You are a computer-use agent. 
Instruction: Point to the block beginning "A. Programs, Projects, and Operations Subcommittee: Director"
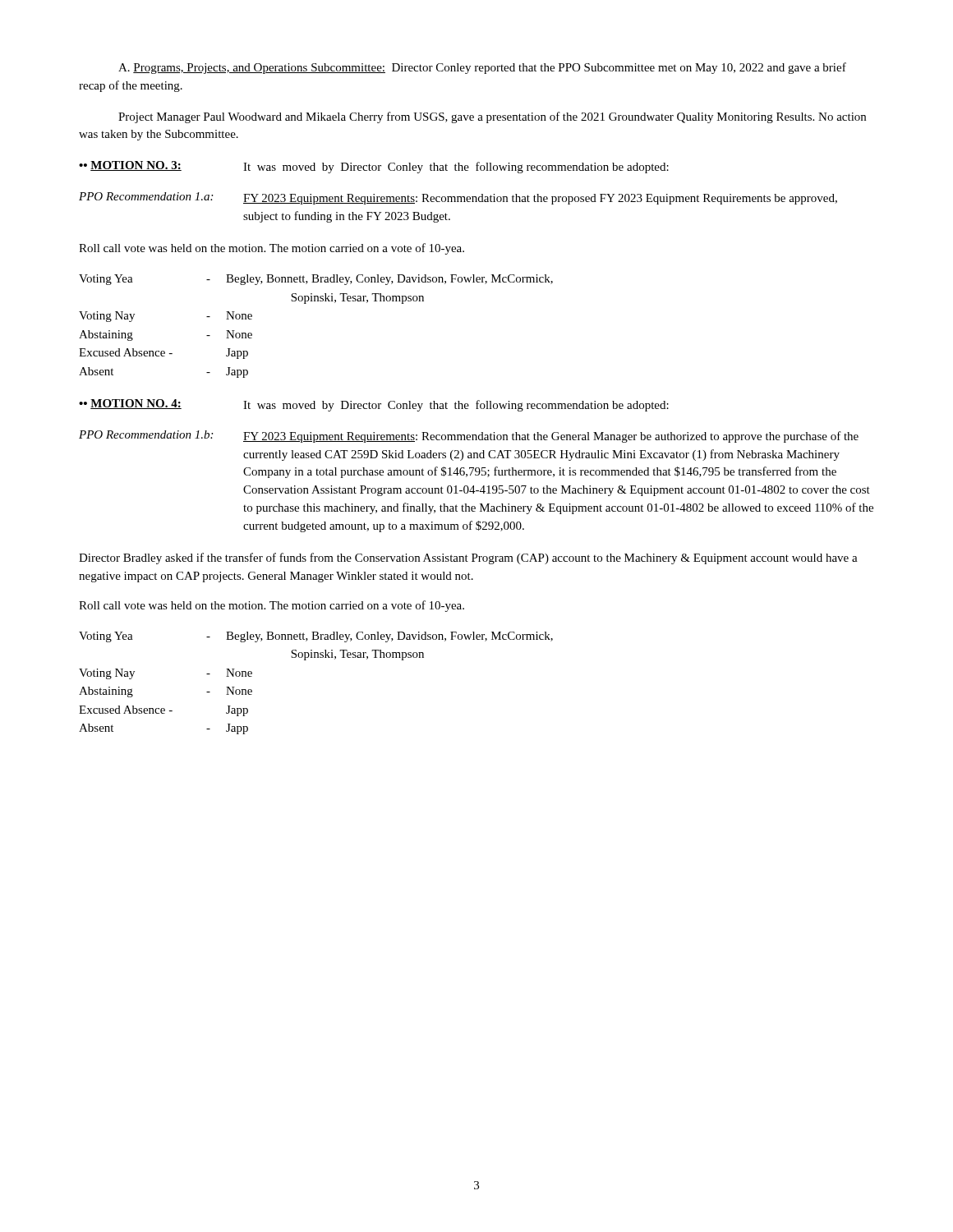[462, 76]
